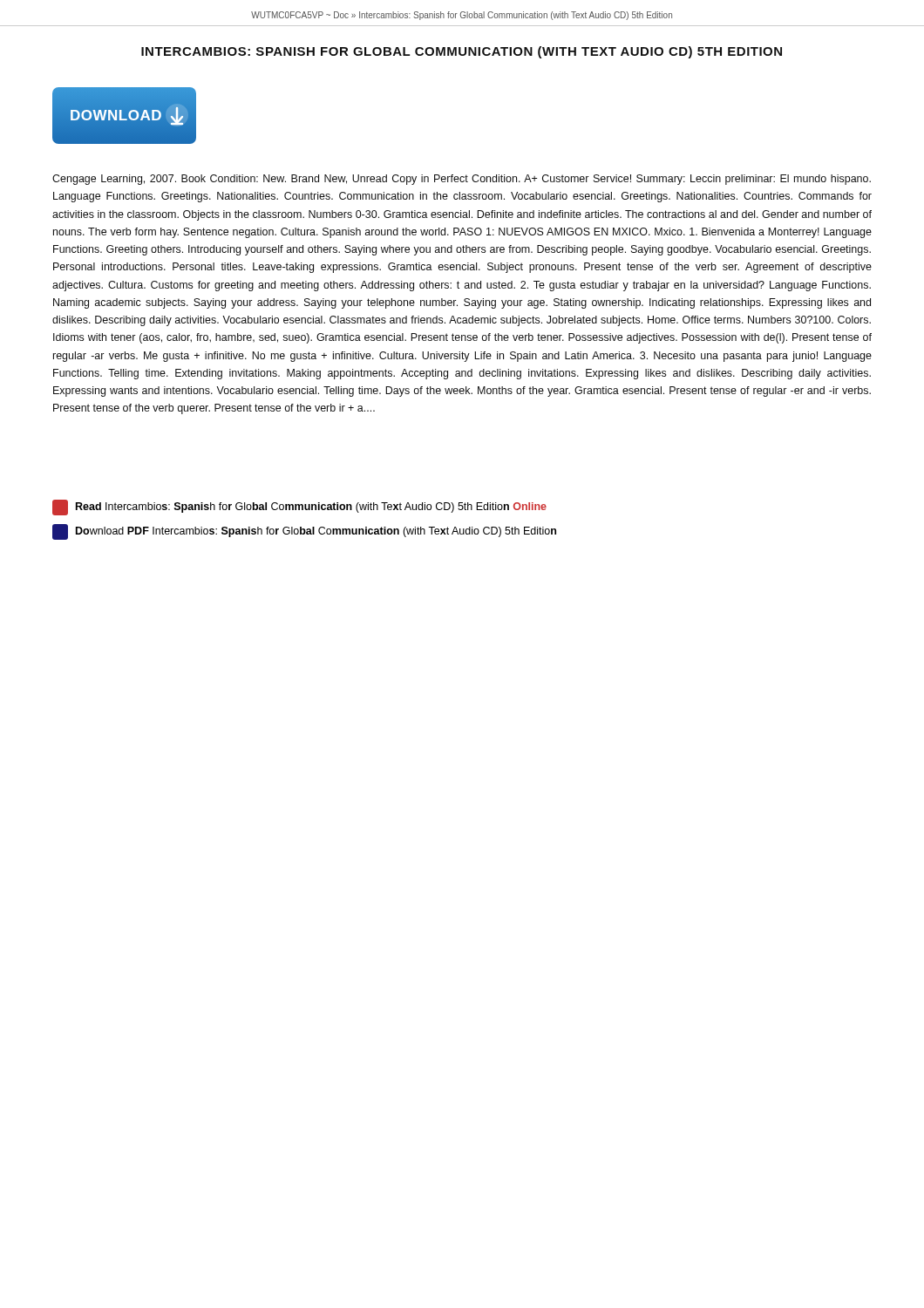Locate the element starting "Read Intercambios: Spanish for Global Communication"
The image size is (924, 1308).
pos(299,507)
